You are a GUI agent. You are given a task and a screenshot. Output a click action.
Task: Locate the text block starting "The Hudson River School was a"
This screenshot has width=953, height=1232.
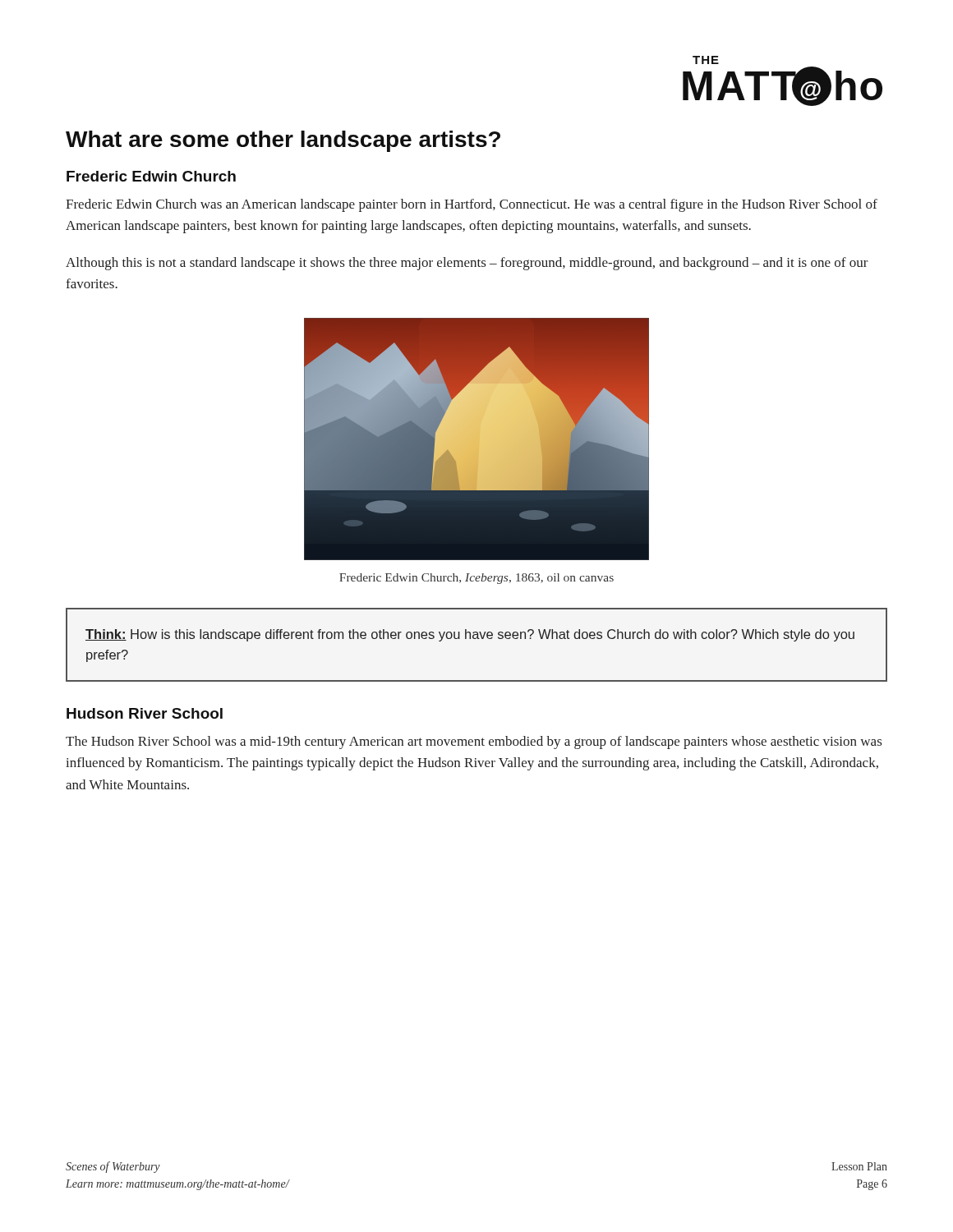(x=474, y=763)
